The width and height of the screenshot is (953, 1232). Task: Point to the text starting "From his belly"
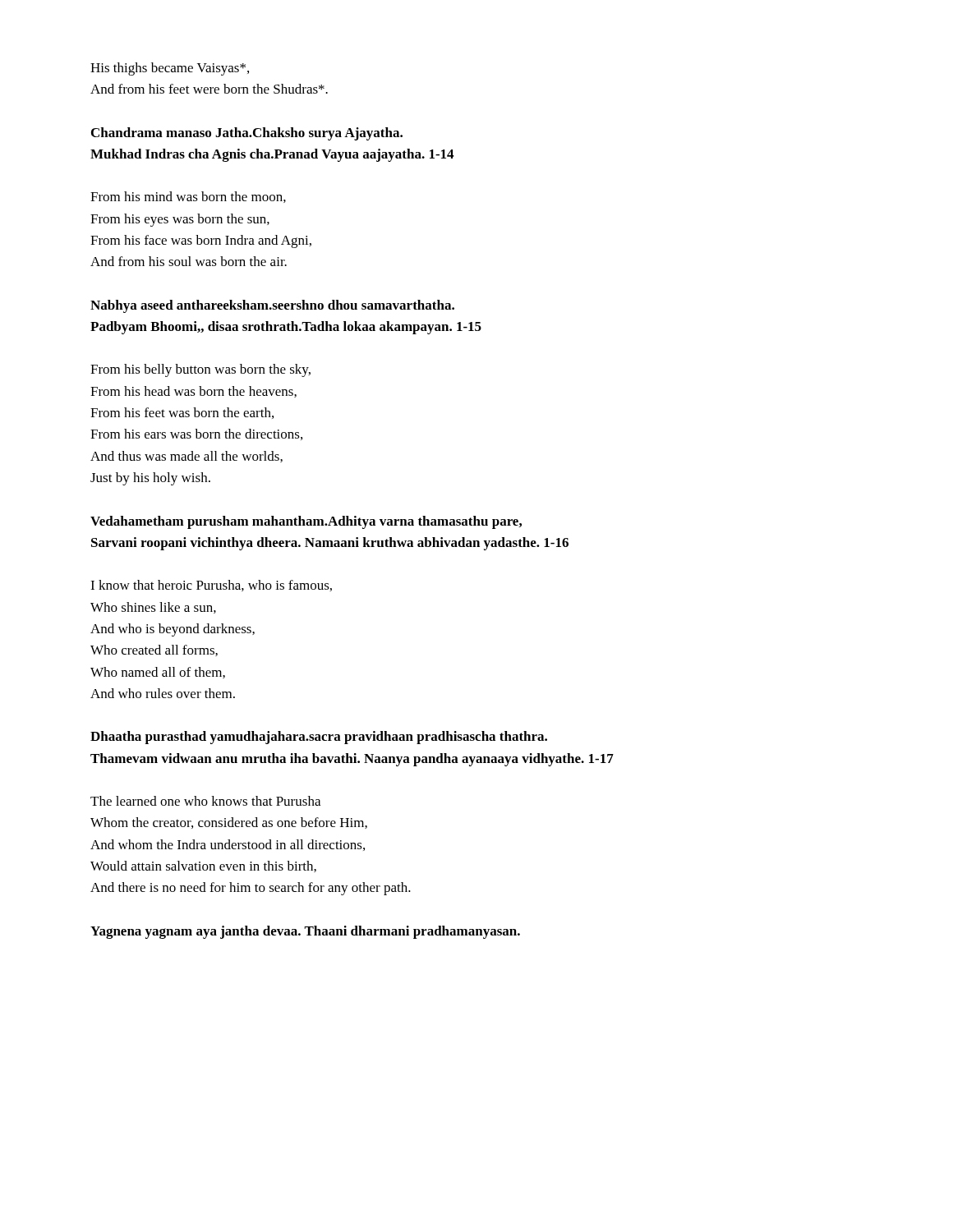(201, 424)
